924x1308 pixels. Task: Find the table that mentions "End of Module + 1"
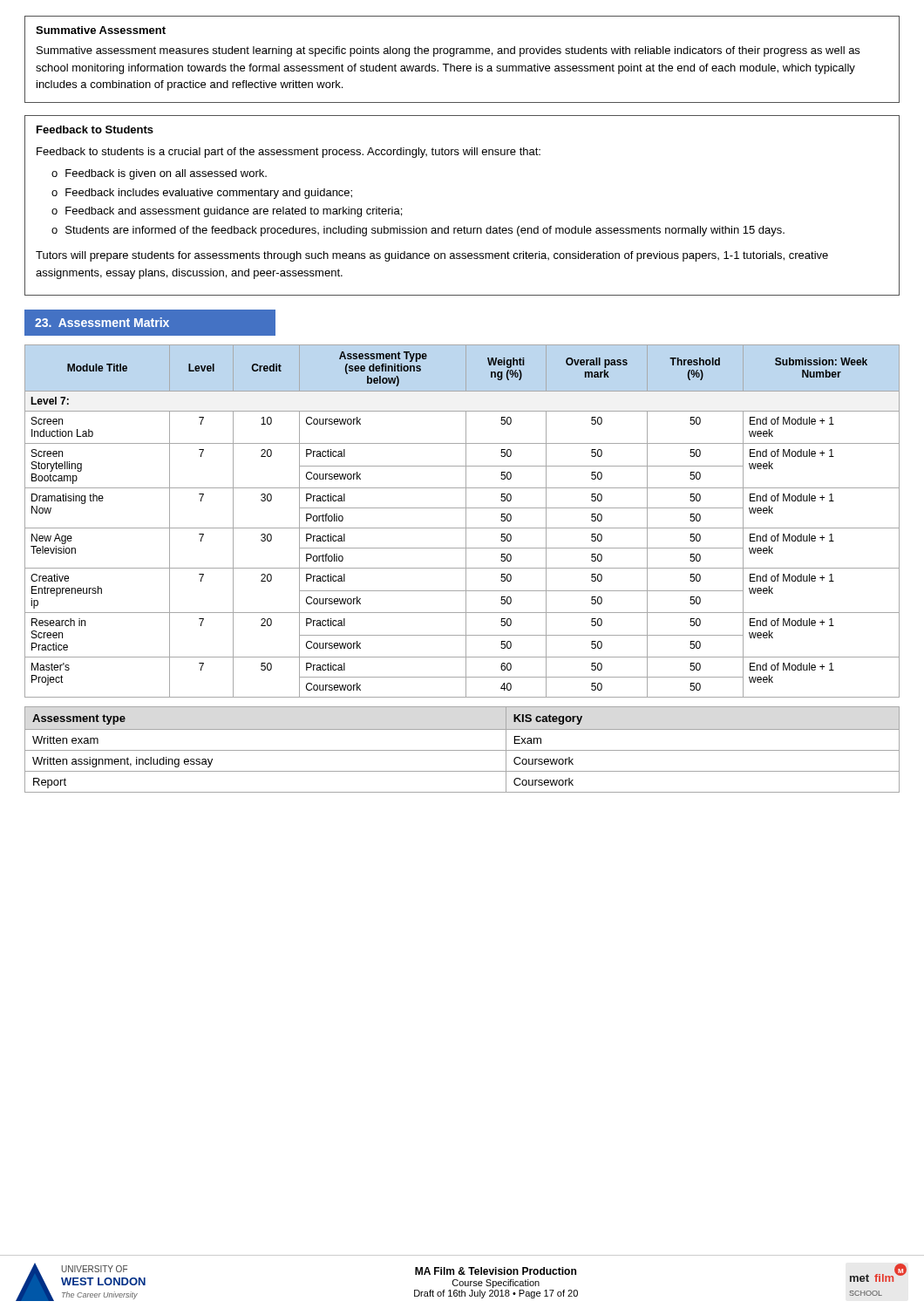[x=462, y=521]
